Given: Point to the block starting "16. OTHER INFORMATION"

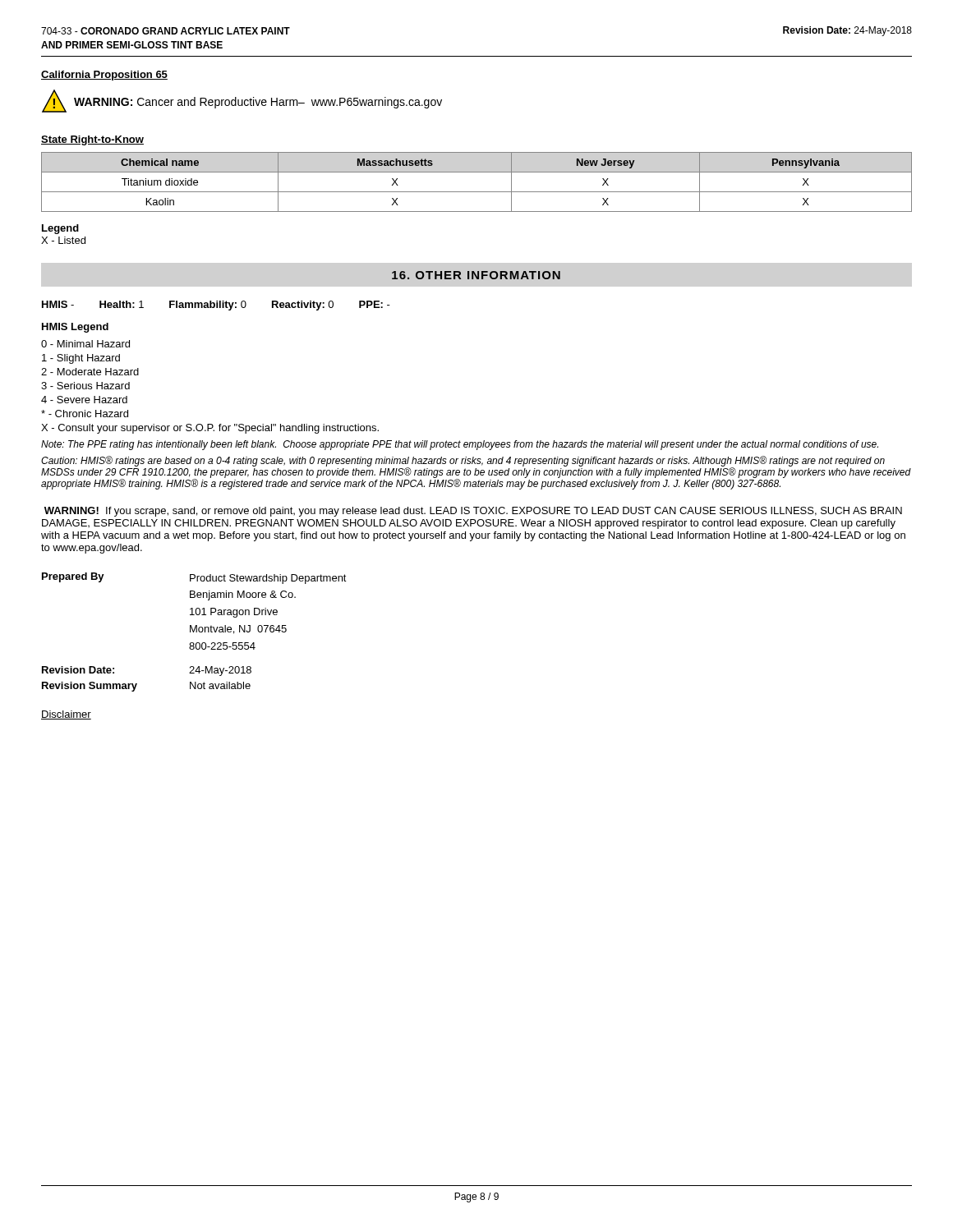Looking at the screenshot, I should click(476, 274).
